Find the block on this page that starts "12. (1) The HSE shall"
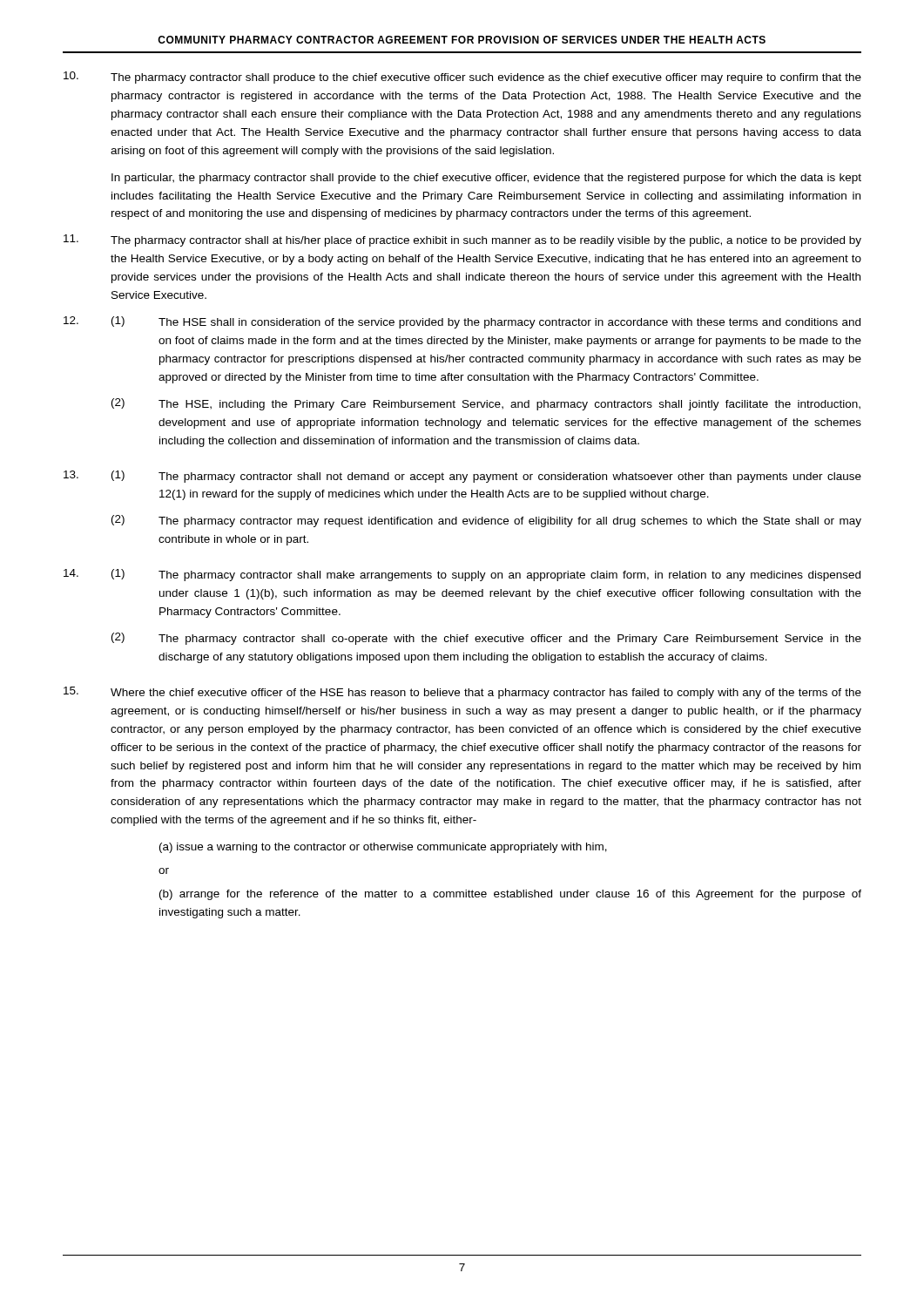Viewport: 924px width, 1307px height. [462, 386]
